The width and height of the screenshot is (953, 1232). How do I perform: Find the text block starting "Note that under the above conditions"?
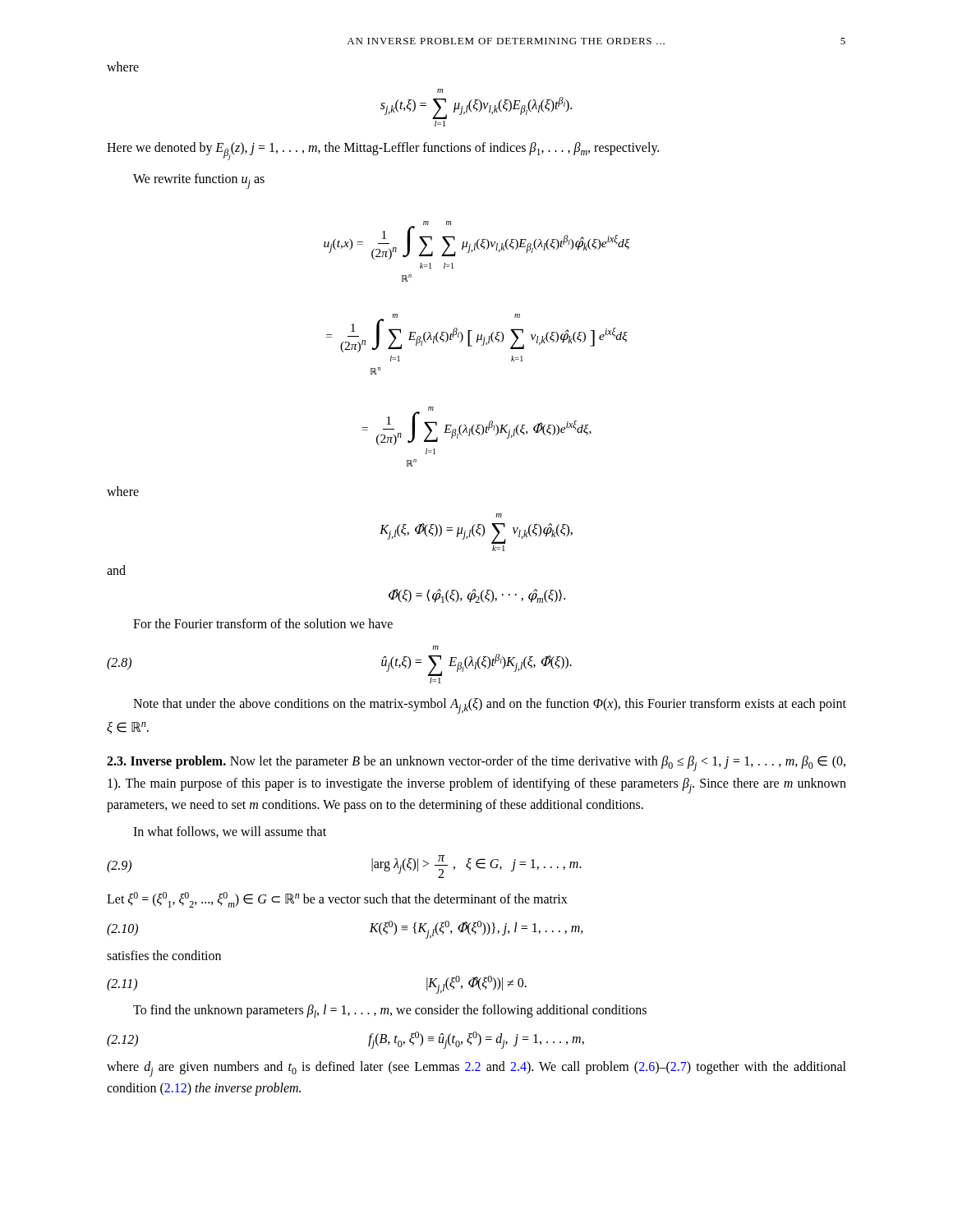pos(476,716)
